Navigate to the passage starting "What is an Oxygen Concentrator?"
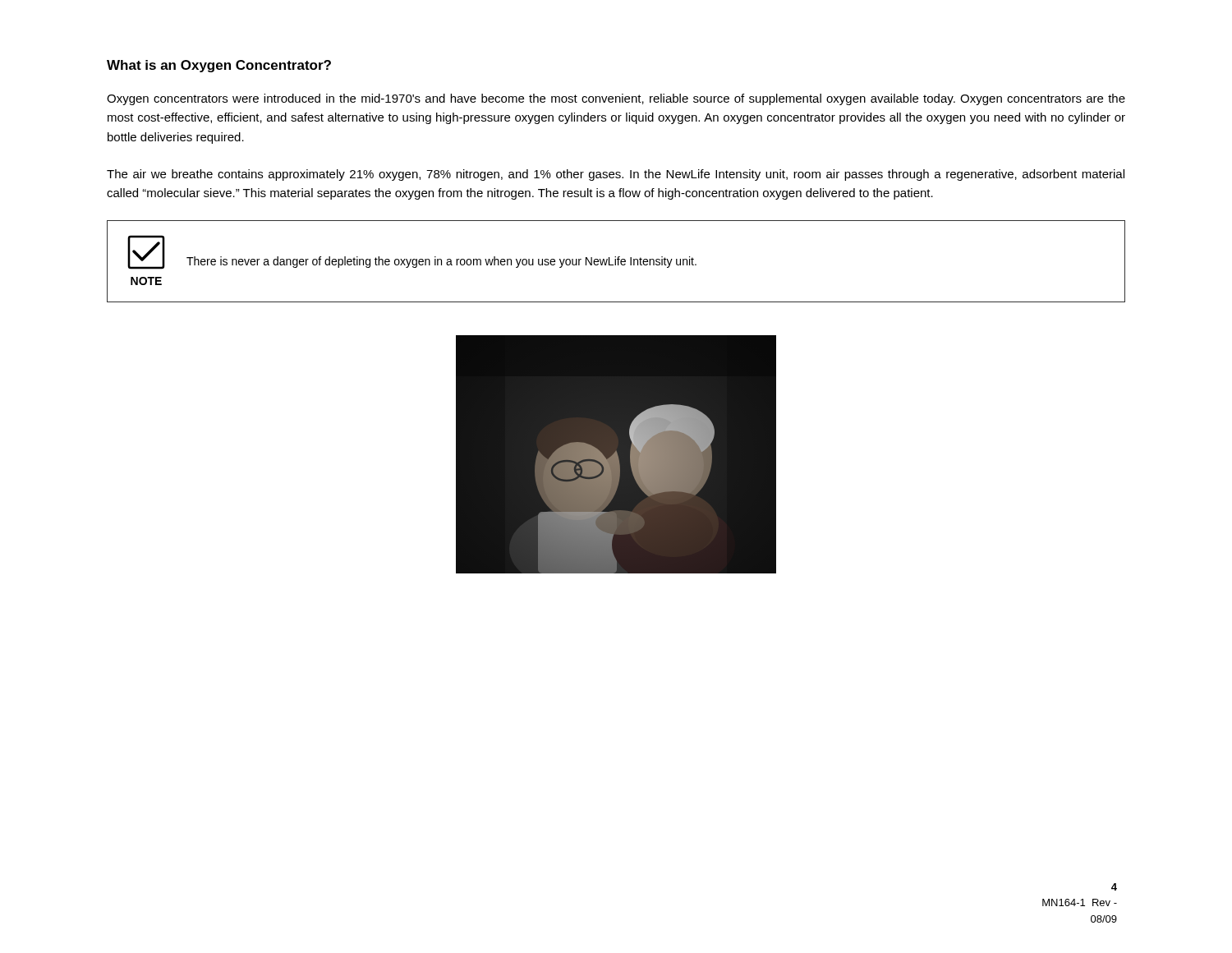 tap(219, 65)
